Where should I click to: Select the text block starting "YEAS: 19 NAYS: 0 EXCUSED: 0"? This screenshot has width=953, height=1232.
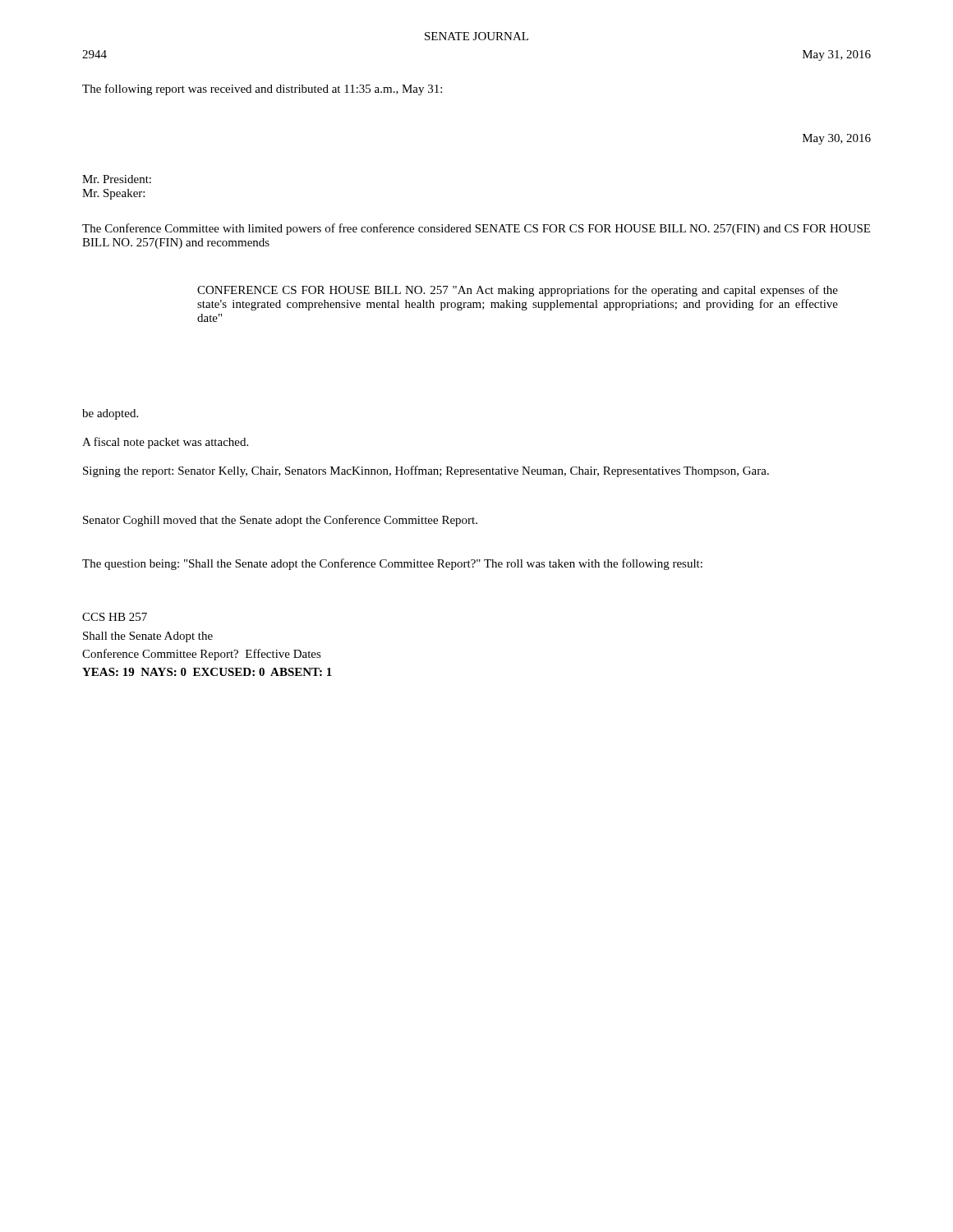point(207,672)
